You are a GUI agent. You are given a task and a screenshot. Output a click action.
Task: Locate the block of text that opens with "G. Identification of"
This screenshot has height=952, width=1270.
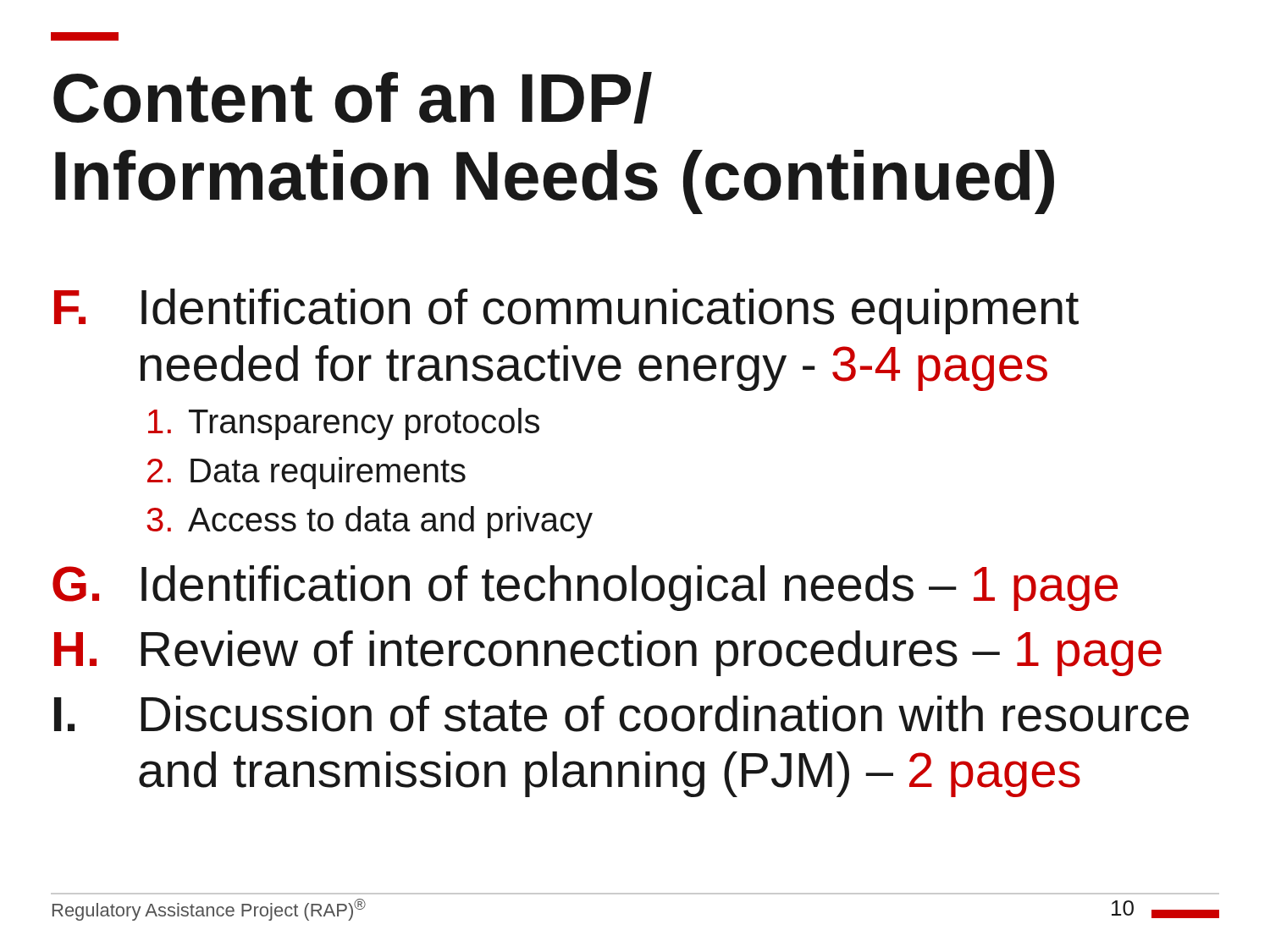(x=635, y=584)
